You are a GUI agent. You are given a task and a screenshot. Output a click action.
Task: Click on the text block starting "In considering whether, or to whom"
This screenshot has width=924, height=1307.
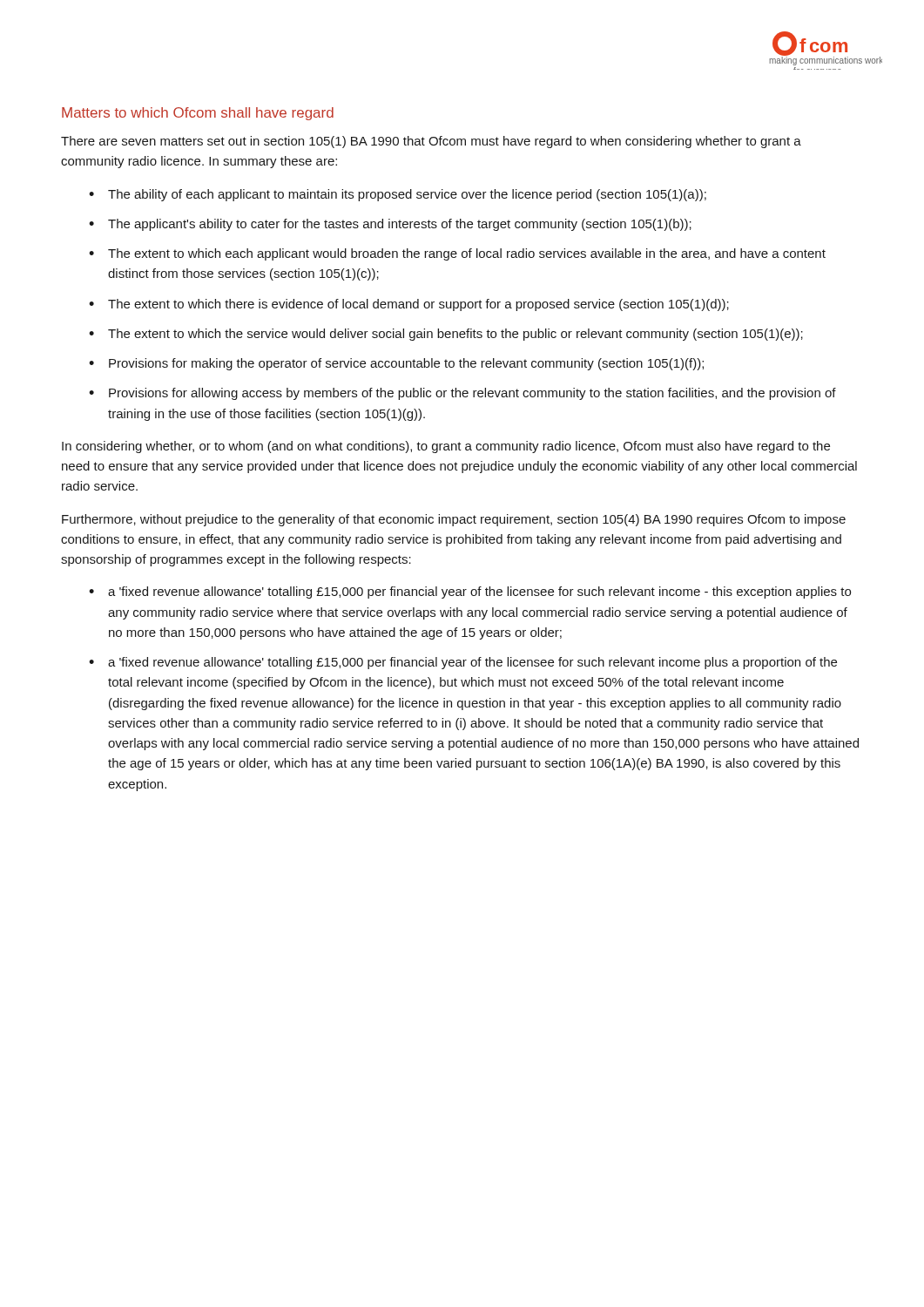coord(459,466)
